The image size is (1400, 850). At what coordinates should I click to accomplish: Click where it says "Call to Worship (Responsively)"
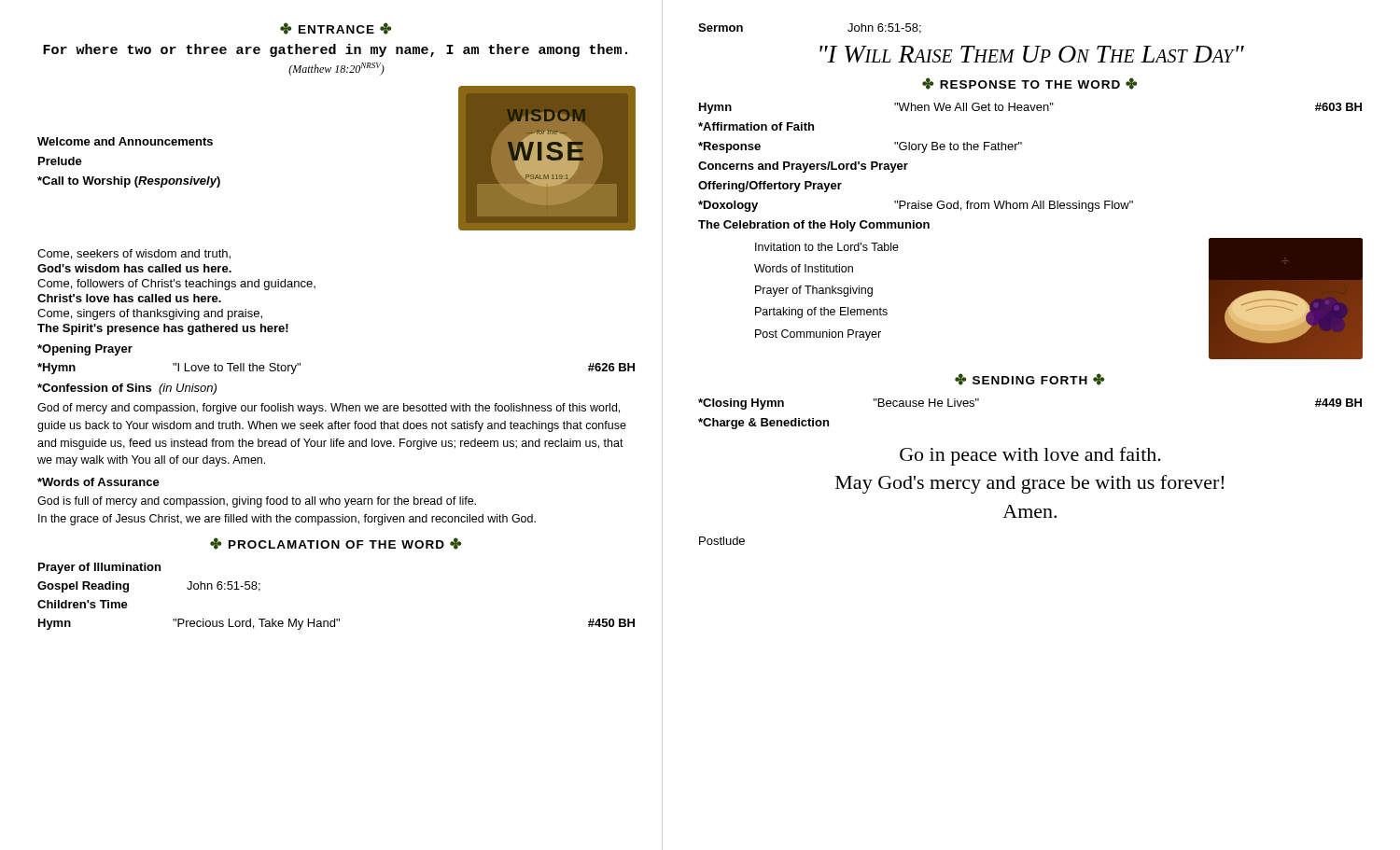(x=129, y=181)
